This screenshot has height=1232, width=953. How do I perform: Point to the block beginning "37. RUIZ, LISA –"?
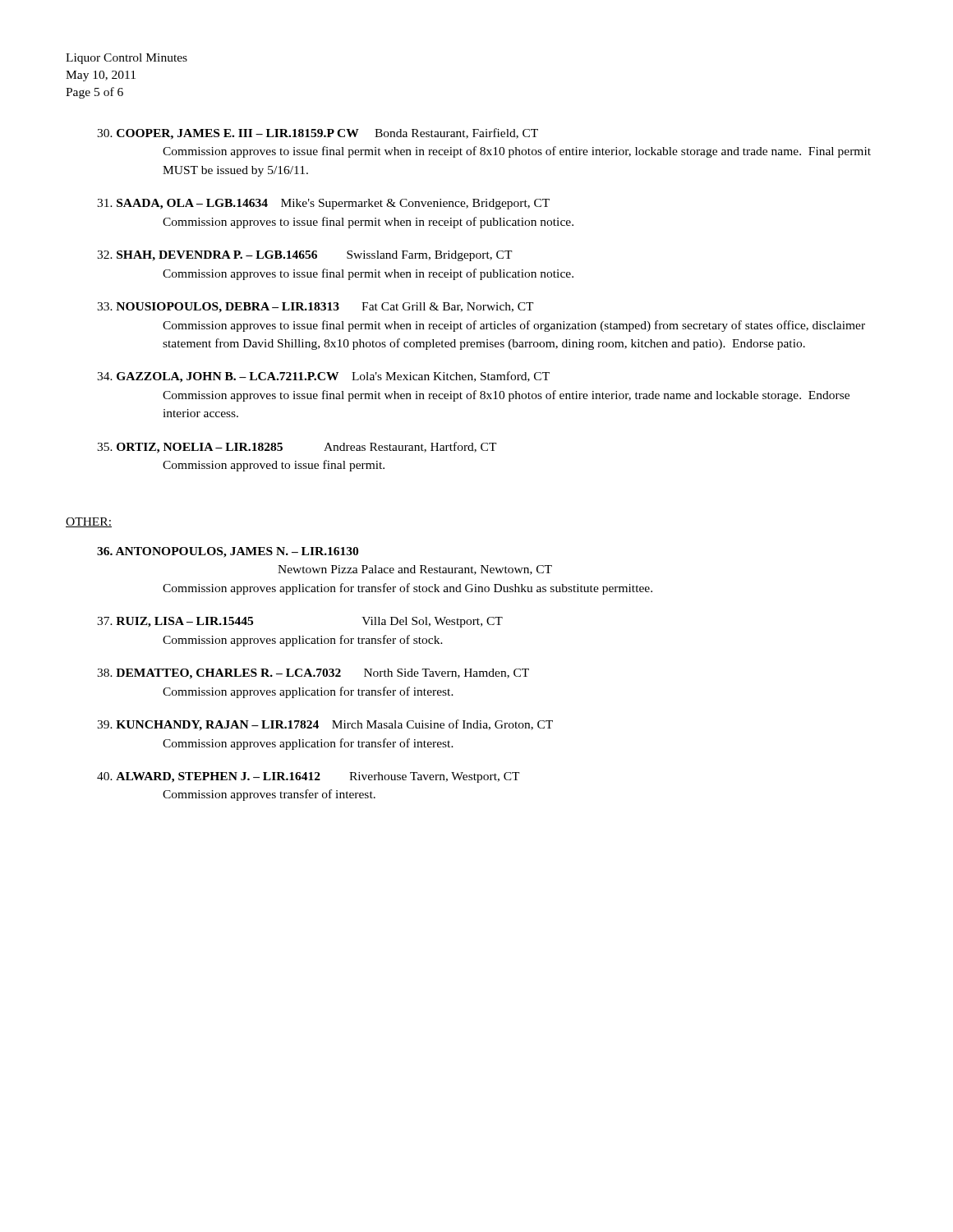pyautogui.click(x=492, y=631)
